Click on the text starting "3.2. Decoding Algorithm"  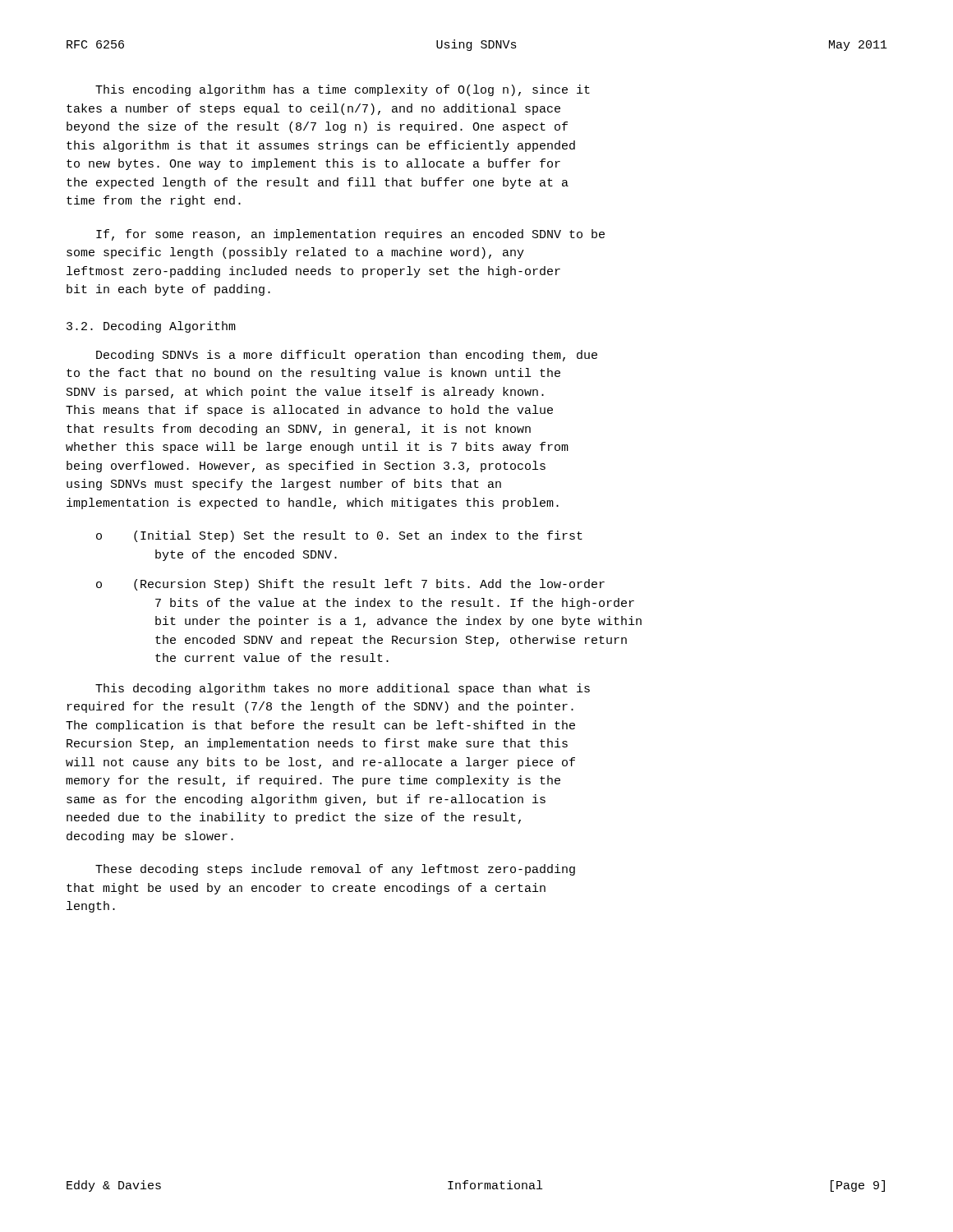point(151,327)
